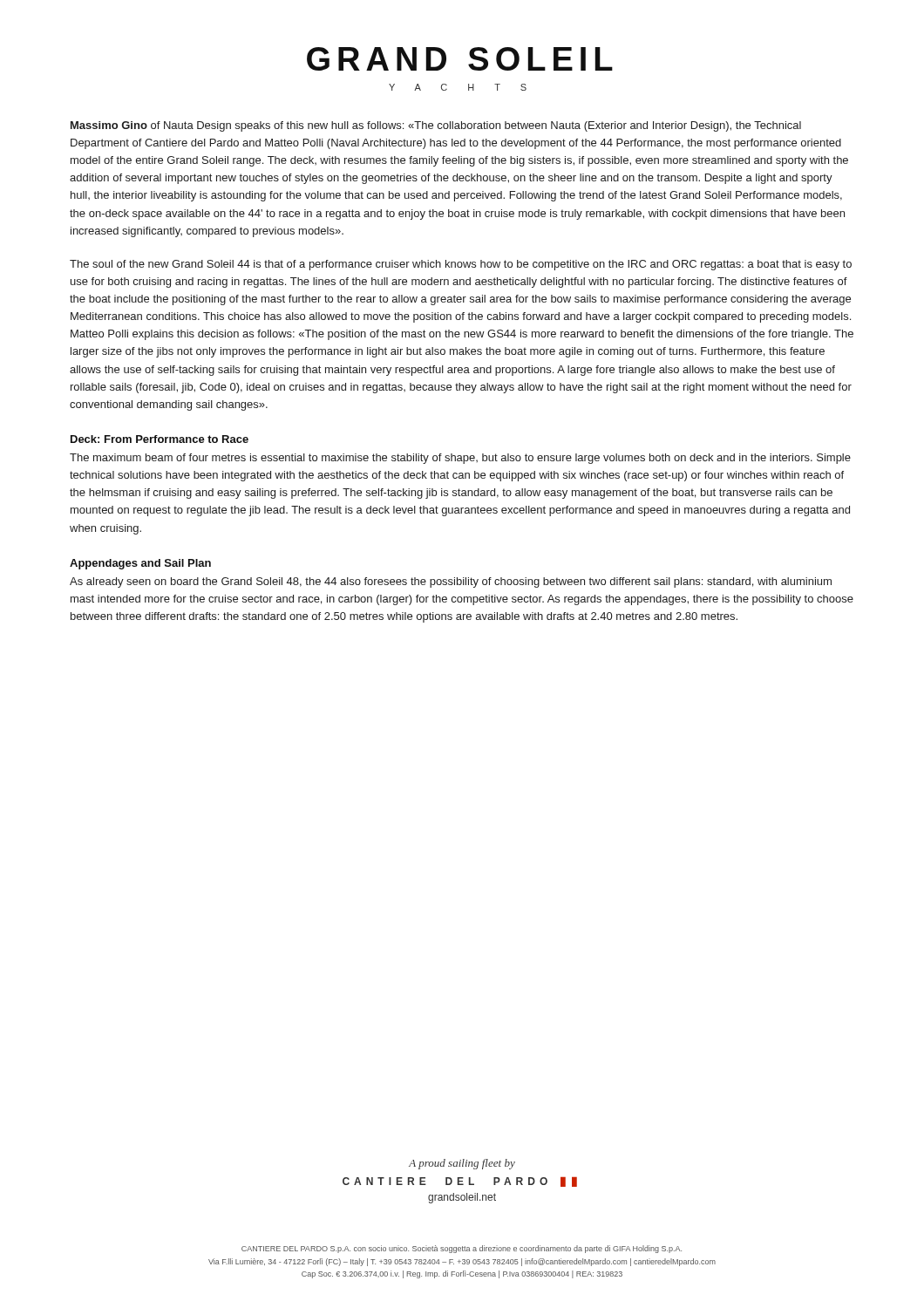Viewport: 924px width, 1308px height.
Task: Locate the block of text that opens with "The soul of the new"
Action: [x=462, y=334]
